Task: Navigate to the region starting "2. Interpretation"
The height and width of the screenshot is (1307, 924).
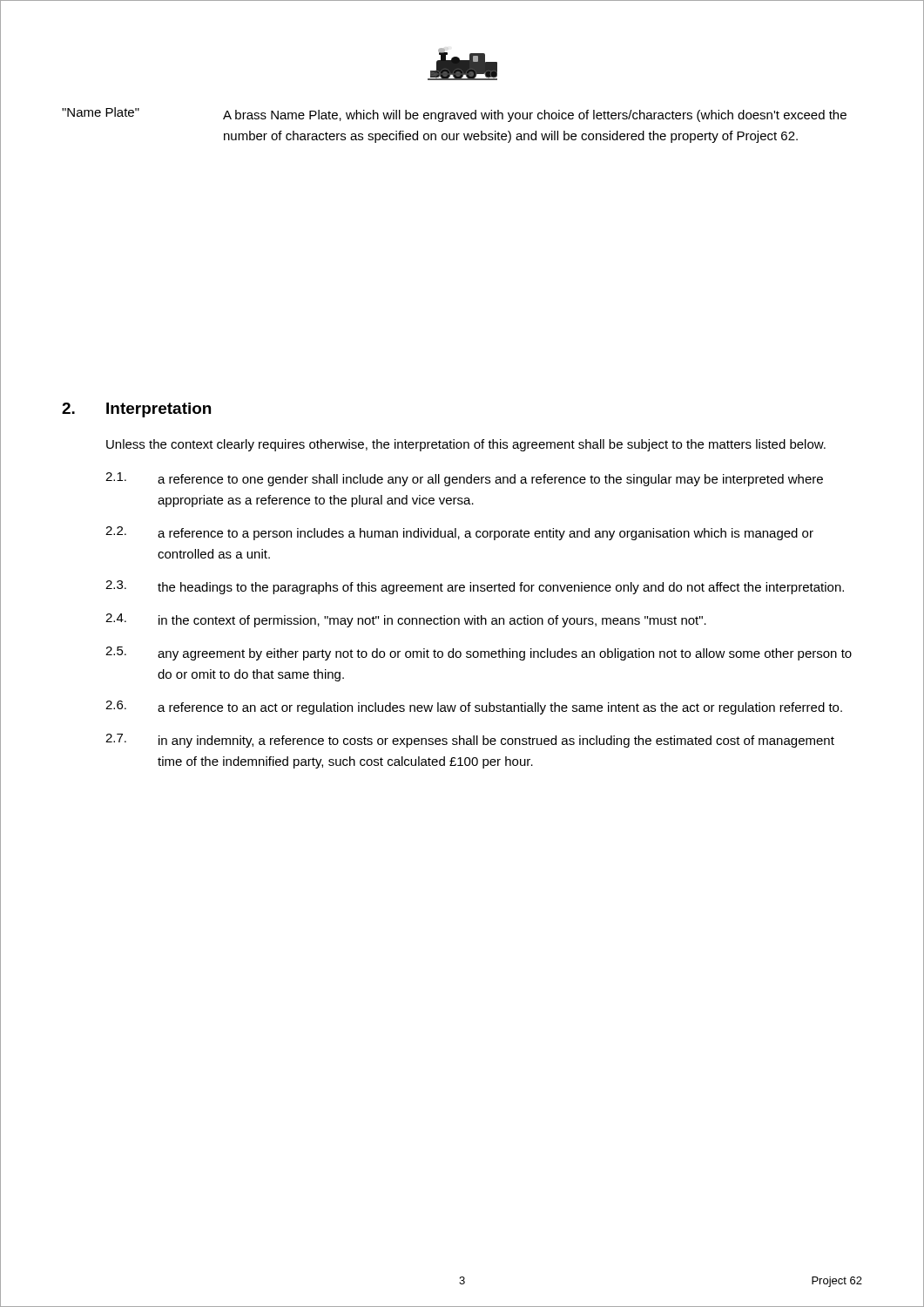Action: pos(137,409)
